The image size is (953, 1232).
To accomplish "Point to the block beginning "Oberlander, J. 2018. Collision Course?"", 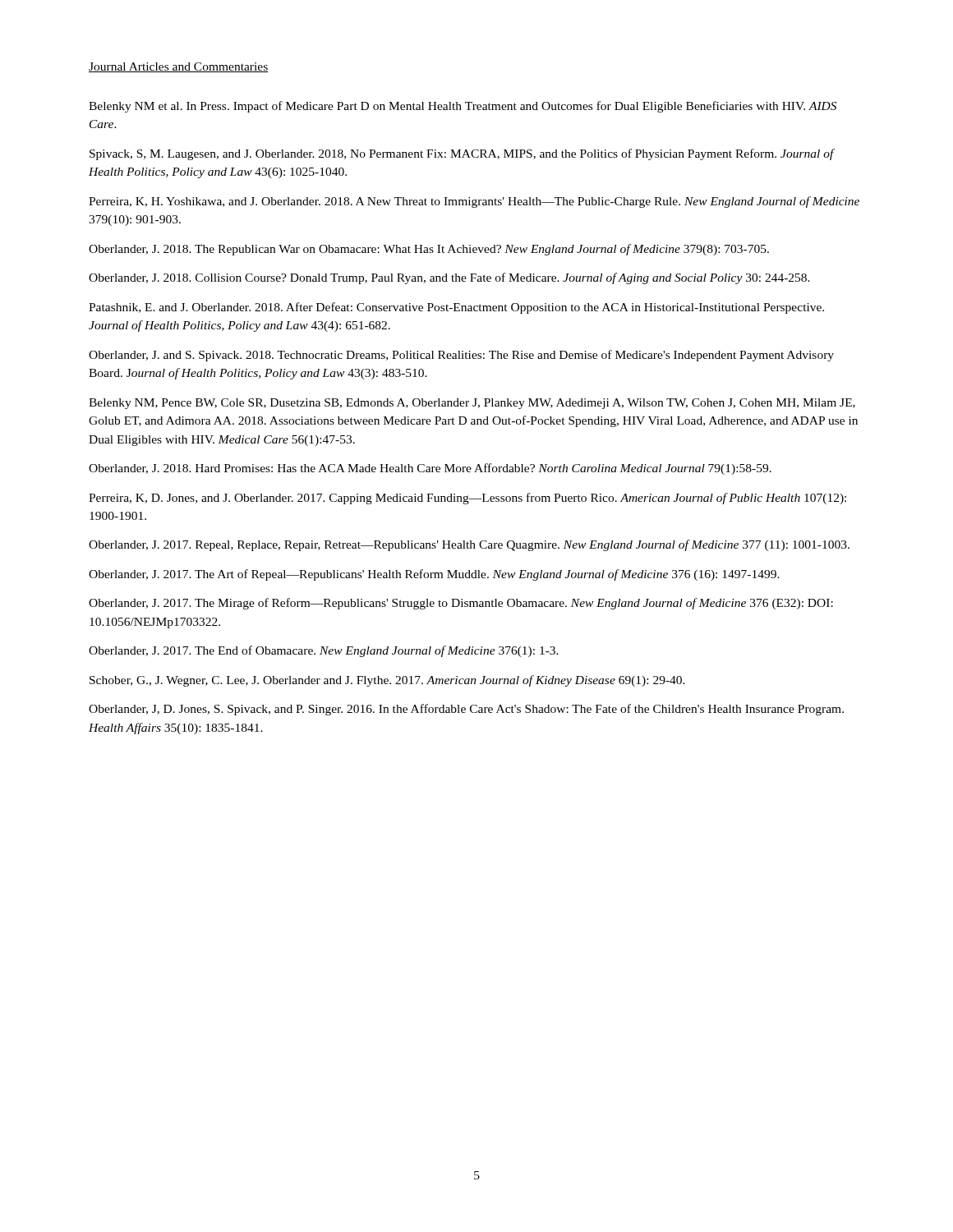I will coord(450,277).
